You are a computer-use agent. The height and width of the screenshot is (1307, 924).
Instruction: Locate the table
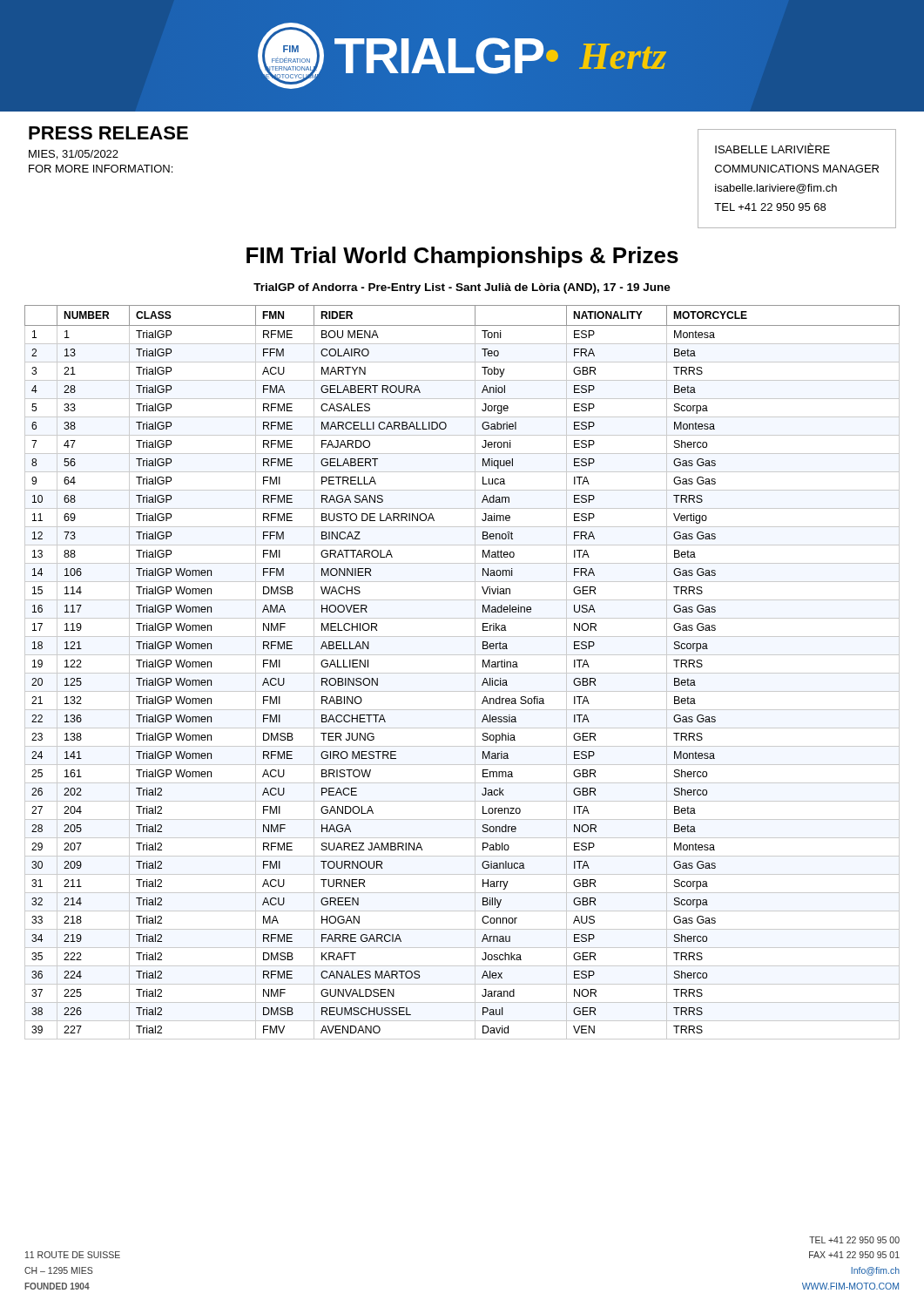tap(462, 672)
